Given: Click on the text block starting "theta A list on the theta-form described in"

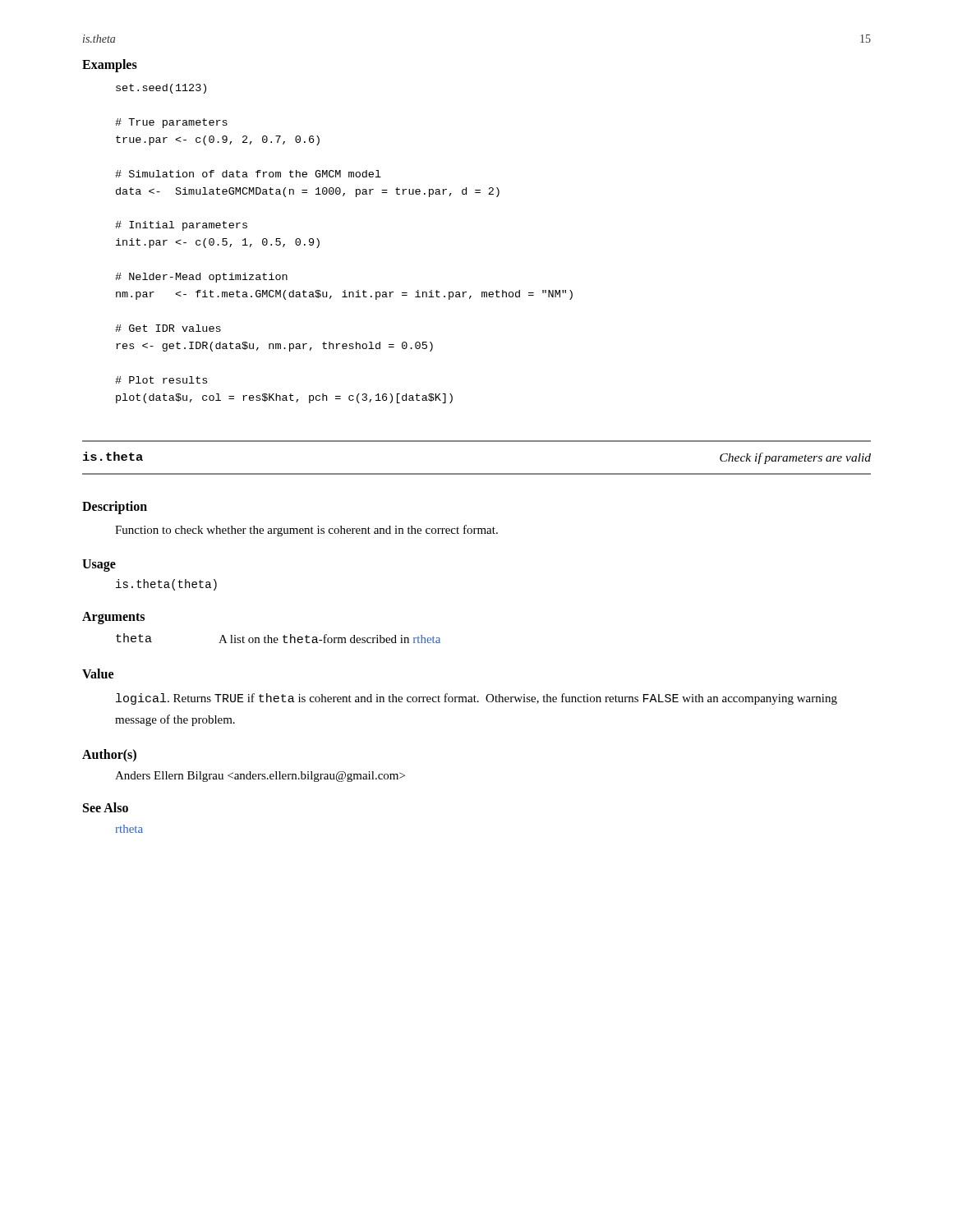Looking at the screenshot, I should point(284,640).
